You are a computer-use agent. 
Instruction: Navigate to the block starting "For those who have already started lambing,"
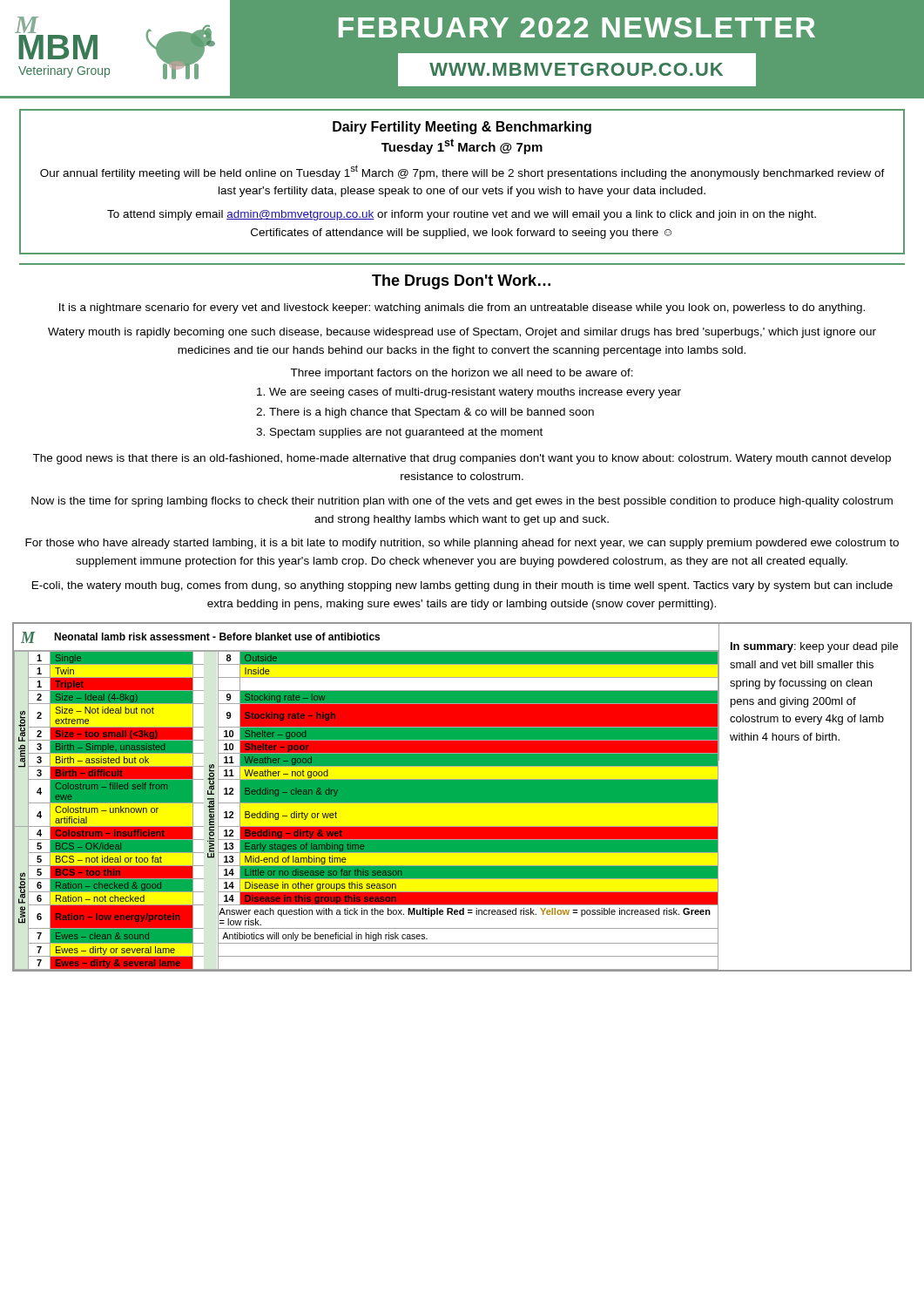pos(462,552)
